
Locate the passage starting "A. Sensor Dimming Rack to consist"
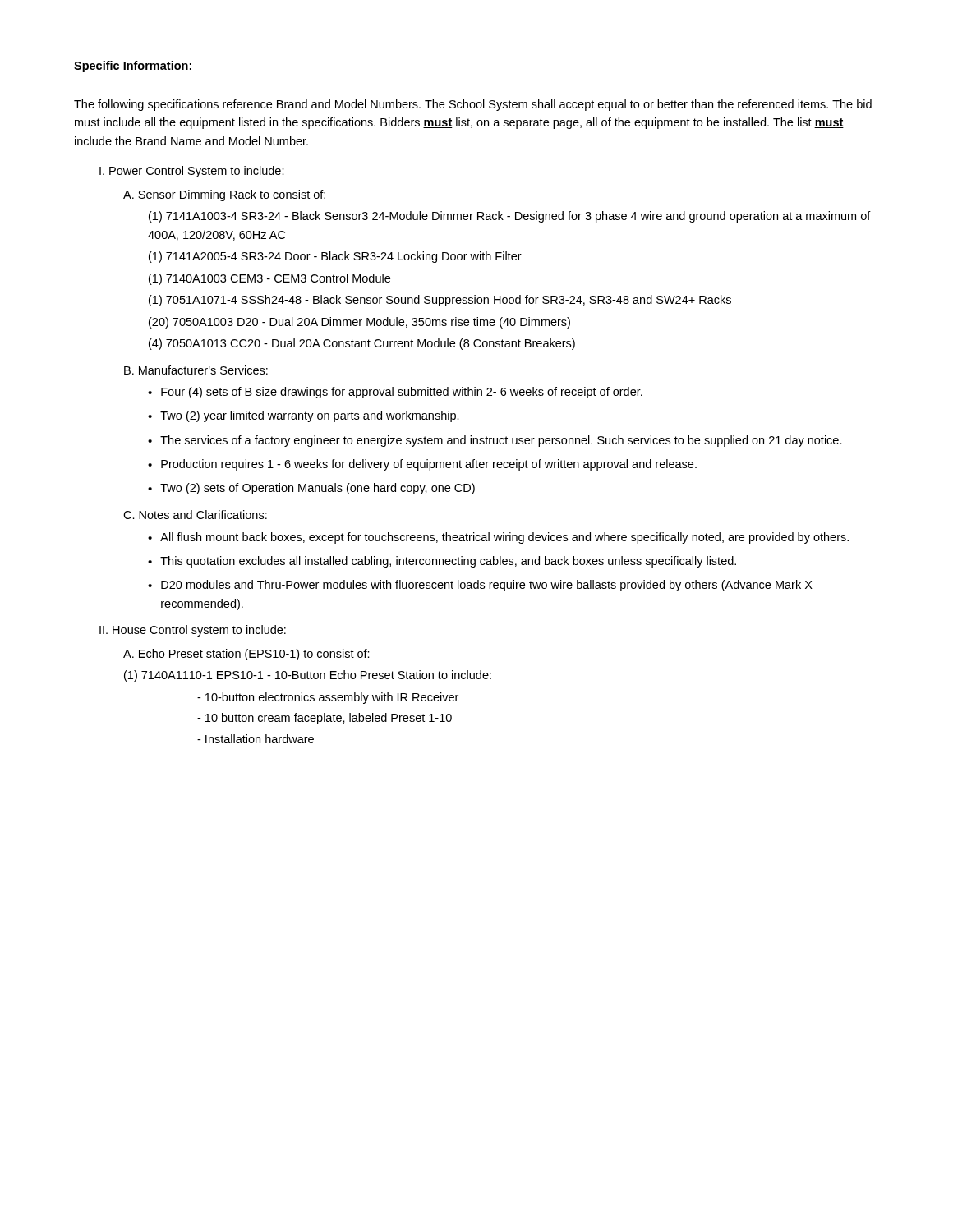[x=225, y=195]
